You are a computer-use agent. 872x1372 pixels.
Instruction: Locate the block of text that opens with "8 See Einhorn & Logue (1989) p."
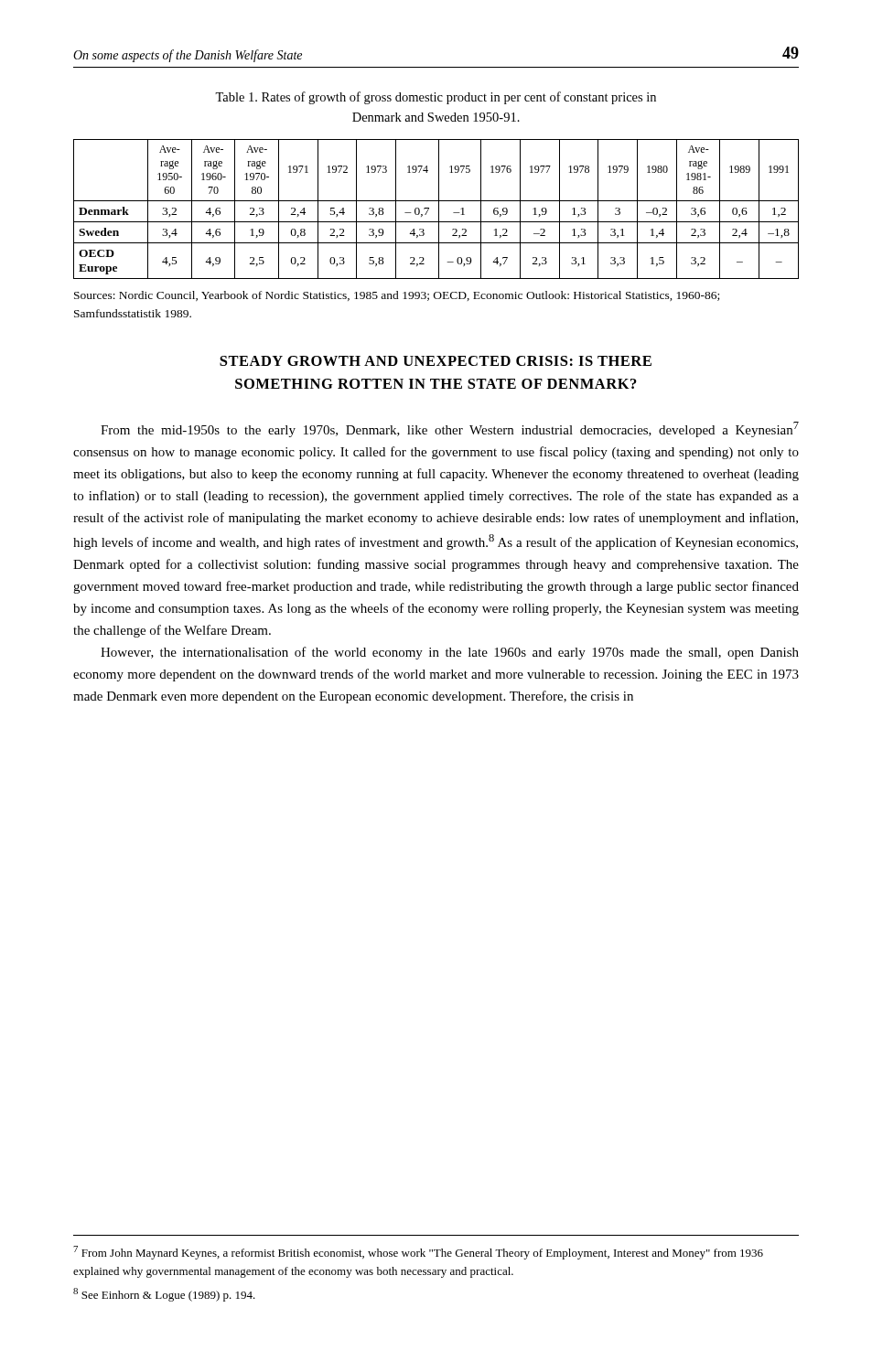pyautogui.click(x=164, y=1294)
